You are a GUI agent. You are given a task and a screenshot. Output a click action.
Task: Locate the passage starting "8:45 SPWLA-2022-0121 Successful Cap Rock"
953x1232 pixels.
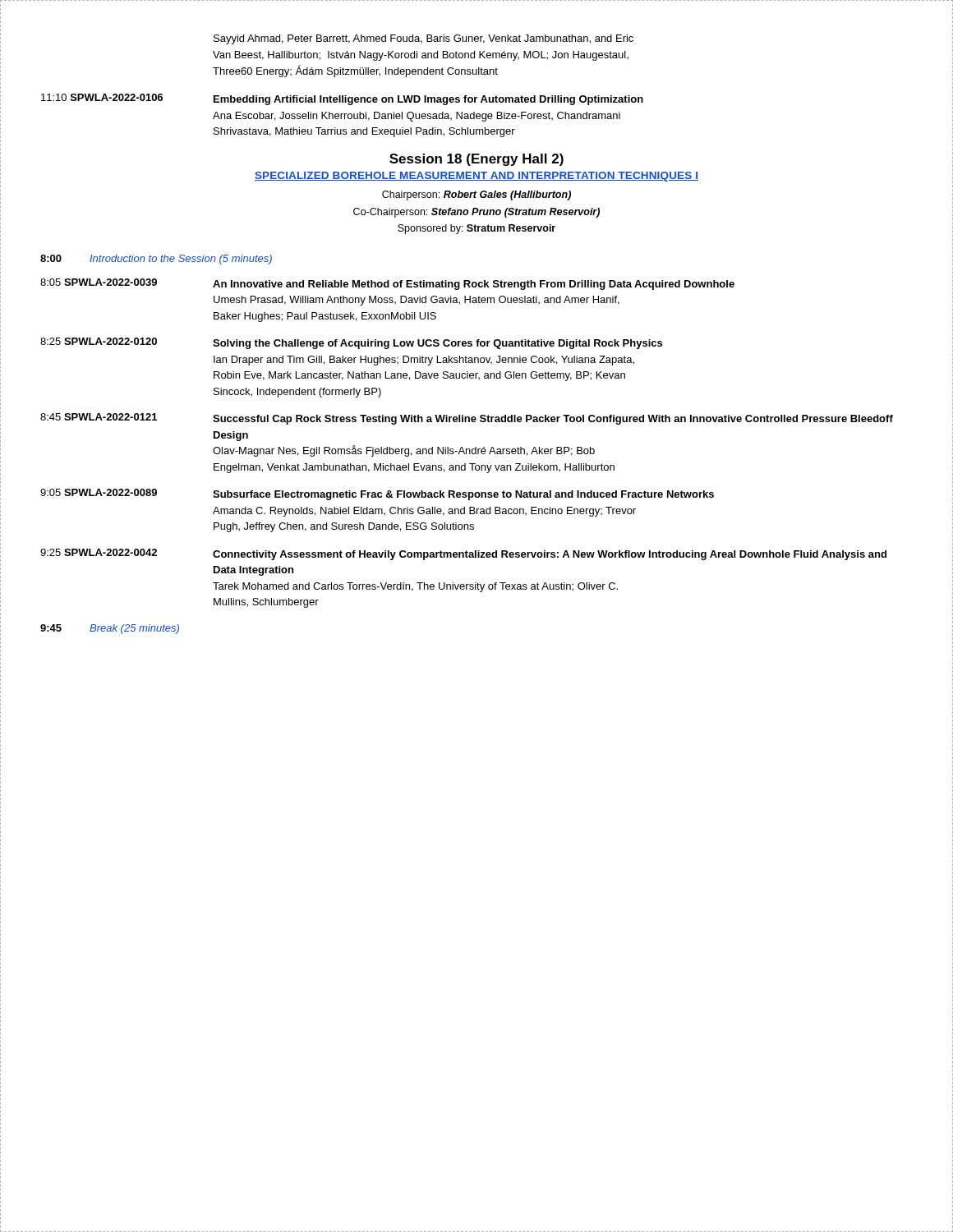(x=476, y=443)
